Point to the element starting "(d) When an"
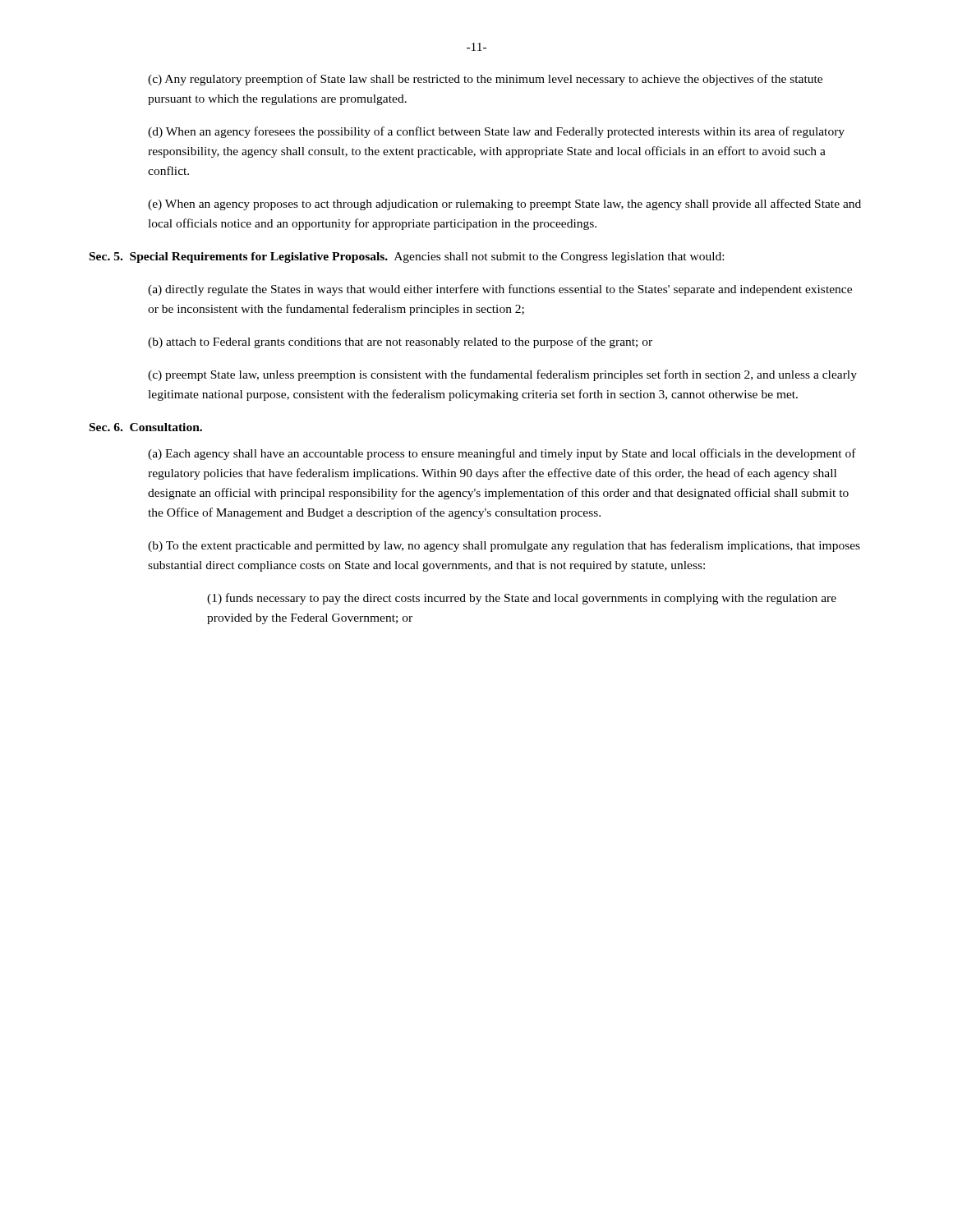The image size is (953, 1232). (496, 151)
